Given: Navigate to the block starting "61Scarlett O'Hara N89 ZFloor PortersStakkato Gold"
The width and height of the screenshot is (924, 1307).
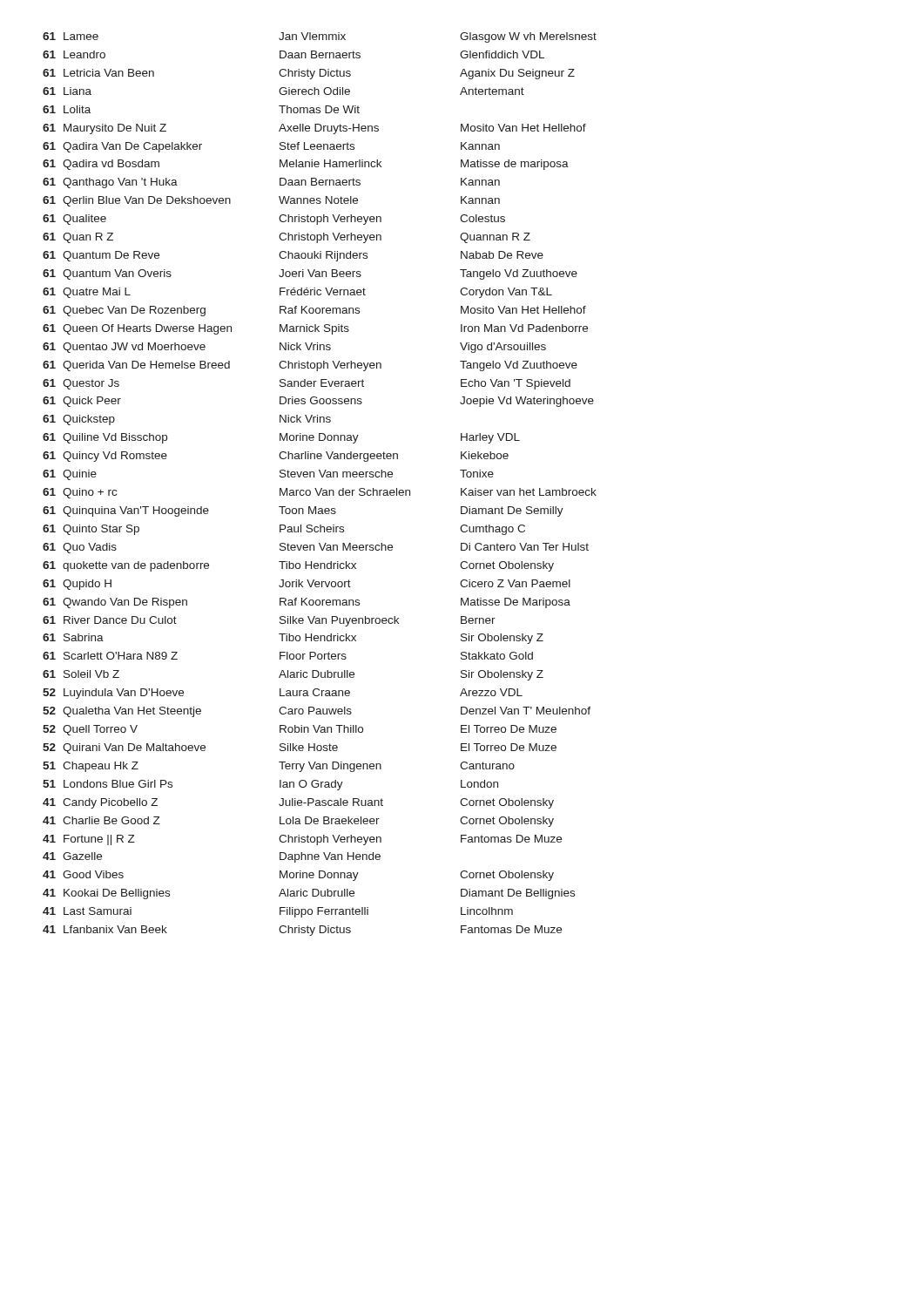Looking at the screenshot, I should tap(462, 657).
